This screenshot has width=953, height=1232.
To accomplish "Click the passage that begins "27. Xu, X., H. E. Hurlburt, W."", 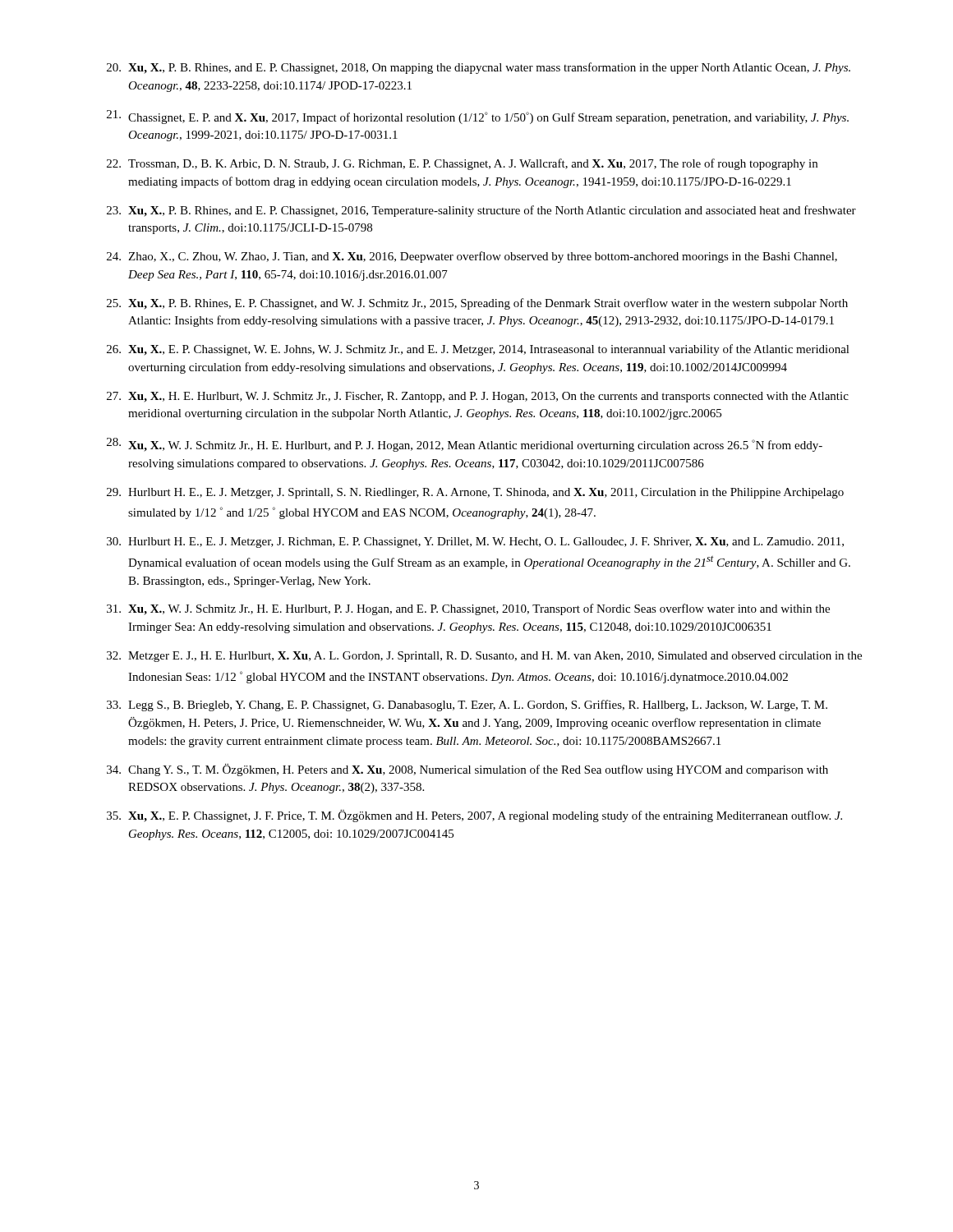I will pyautogui.click(x=476, y=405).
